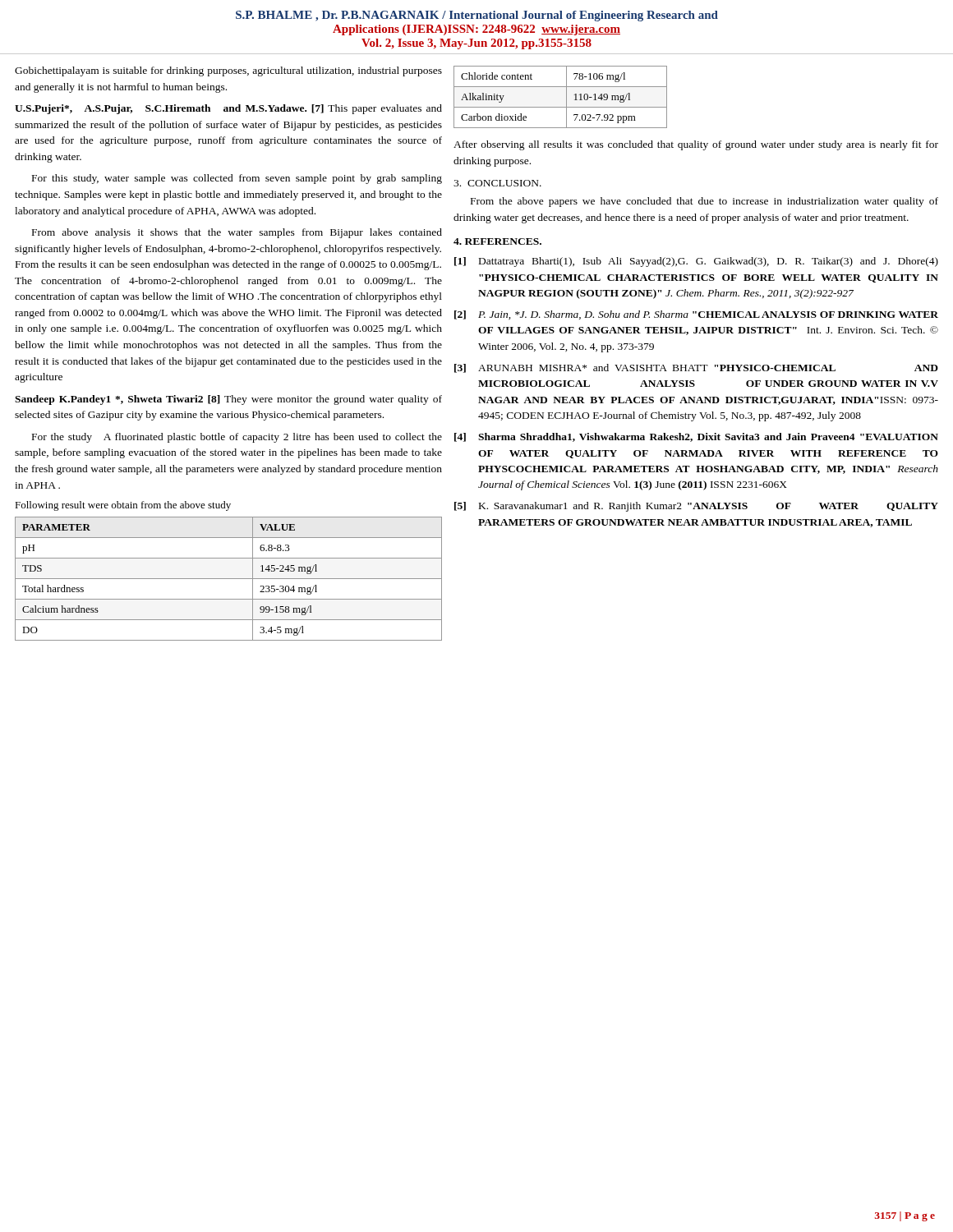Locate the block starting "From the above papers"
Viewport: 953px width, 1232px height.
[696, 209]
